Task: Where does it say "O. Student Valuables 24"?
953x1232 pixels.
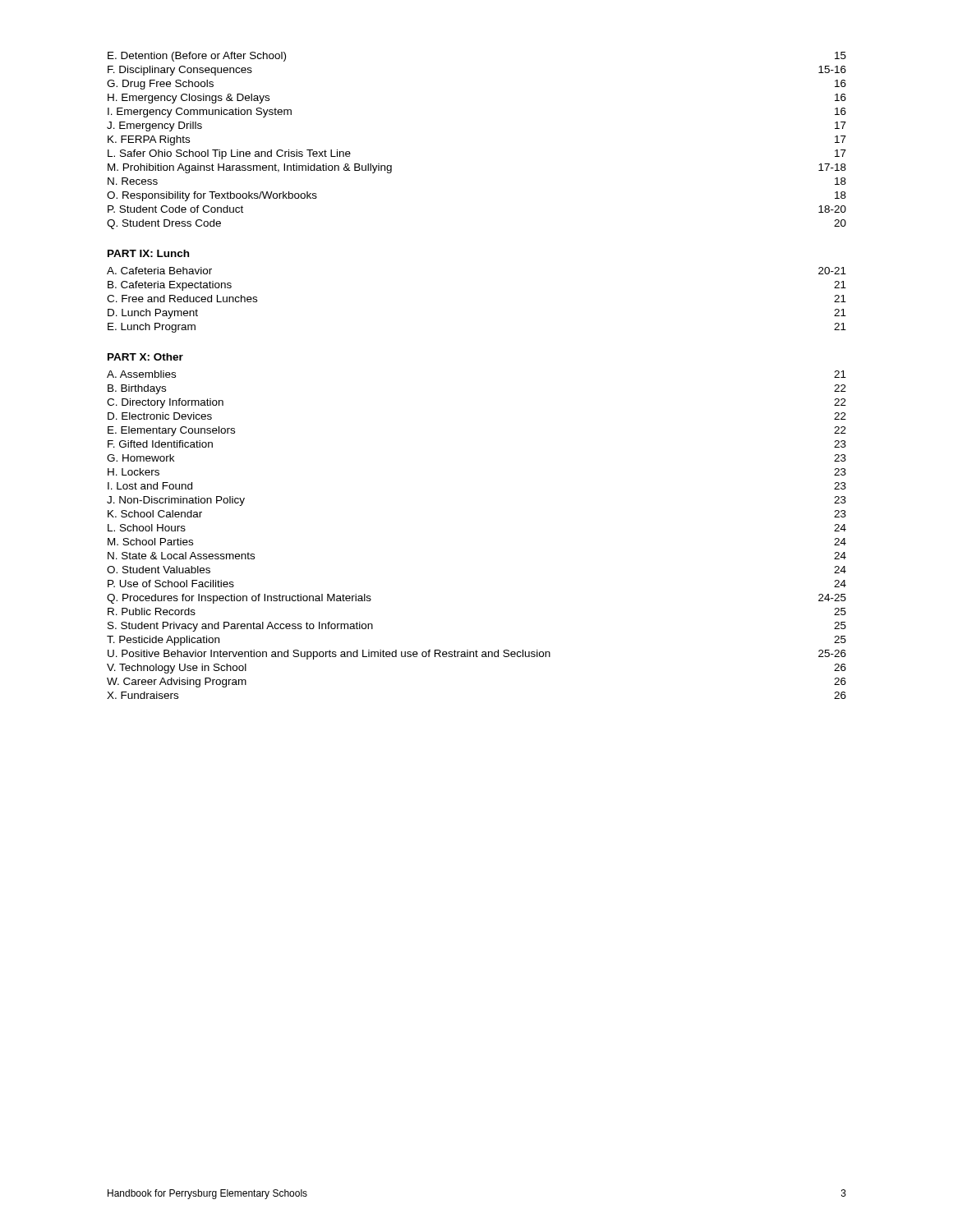Action: tap(158, 570)
